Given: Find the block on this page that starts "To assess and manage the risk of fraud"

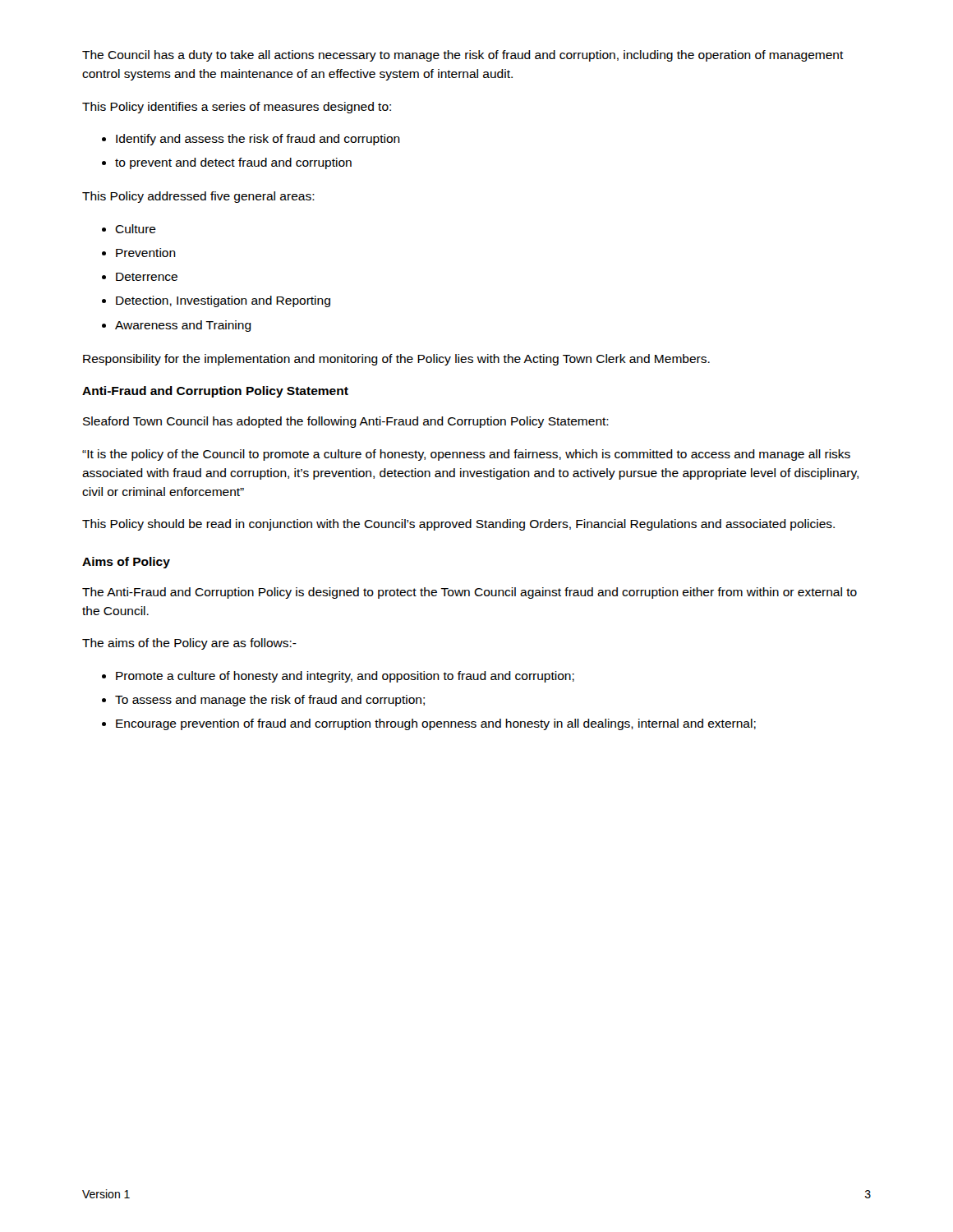Looking at the screenshot, I should tap(270, 699).
